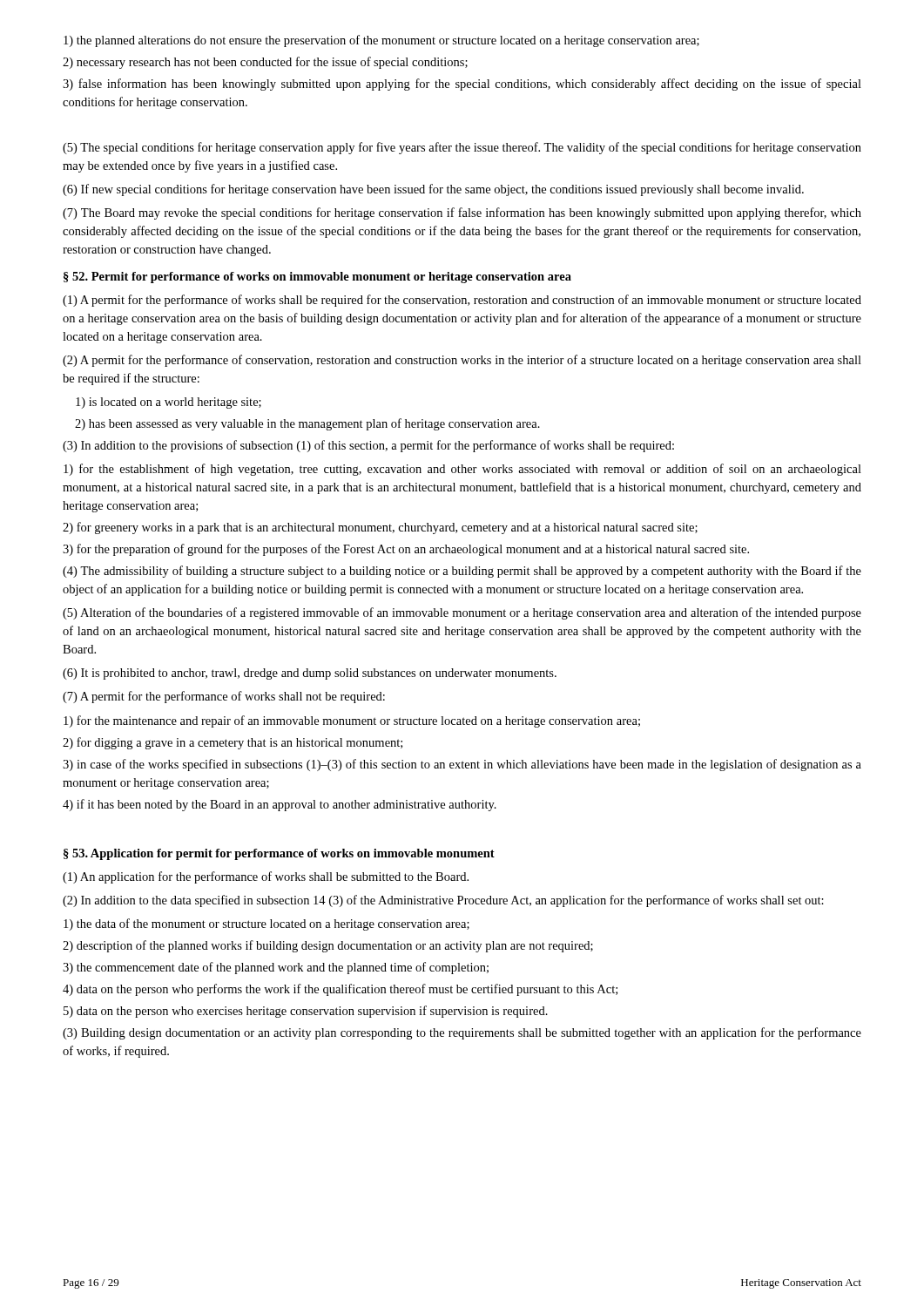Locate the list item that says "1) the planned"
The height and width of the screenshot is (1307, 924).
(381, 40)
